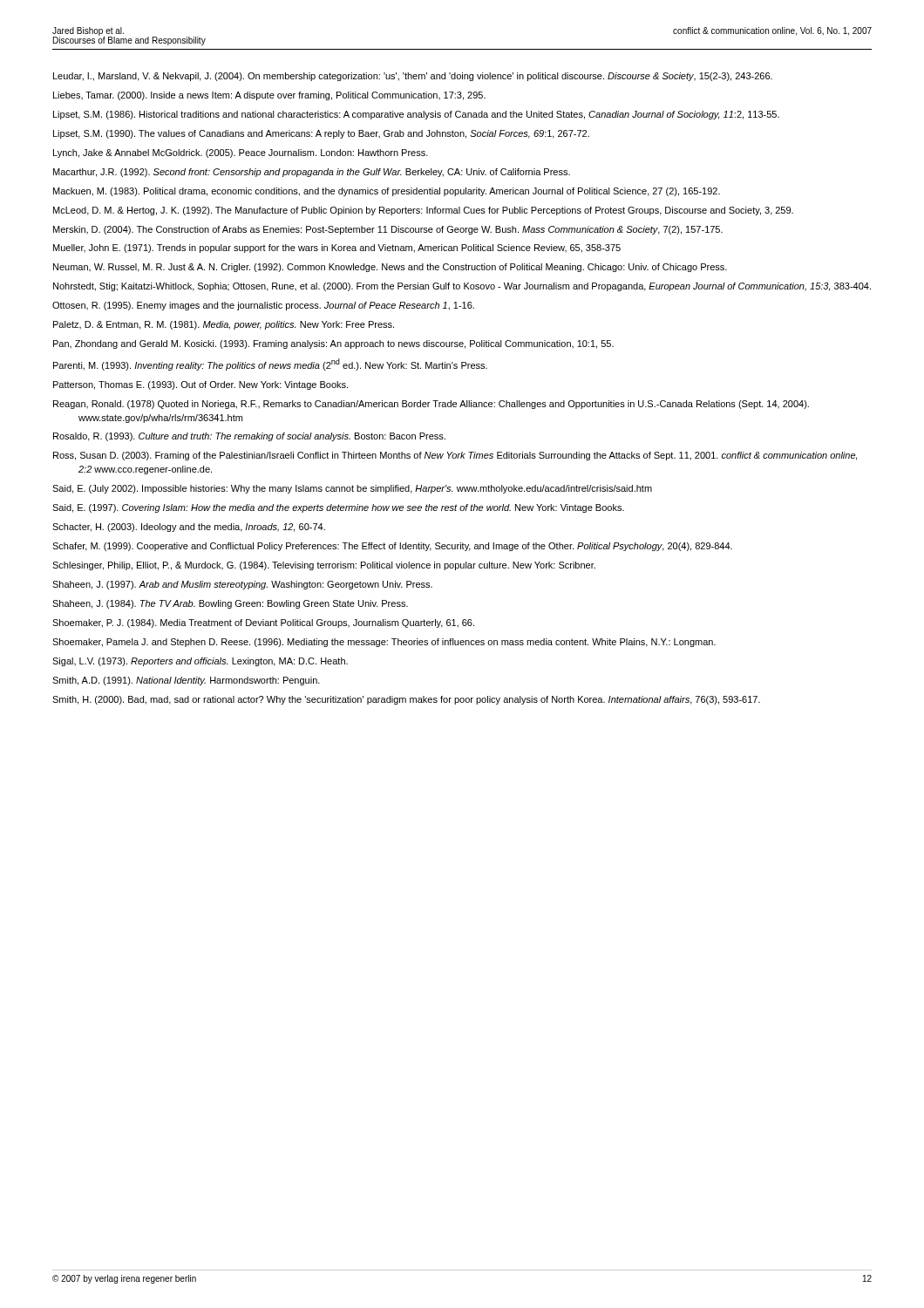
Task: Locate the block of text that opens with "Paletz, D. &"
Action: point(224,325)
